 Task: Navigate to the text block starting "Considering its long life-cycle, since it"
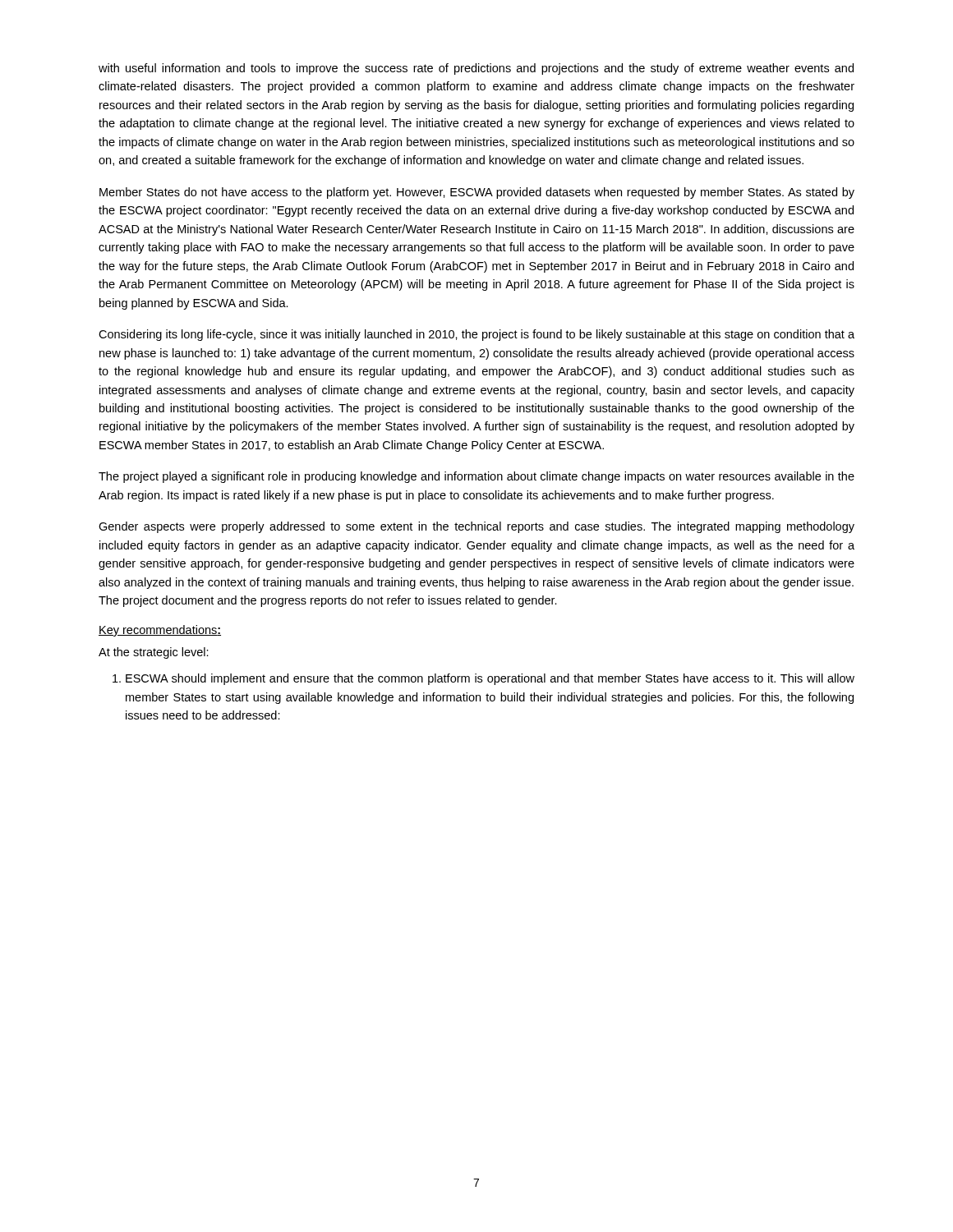pyautogui.click(x=476, y=390)
